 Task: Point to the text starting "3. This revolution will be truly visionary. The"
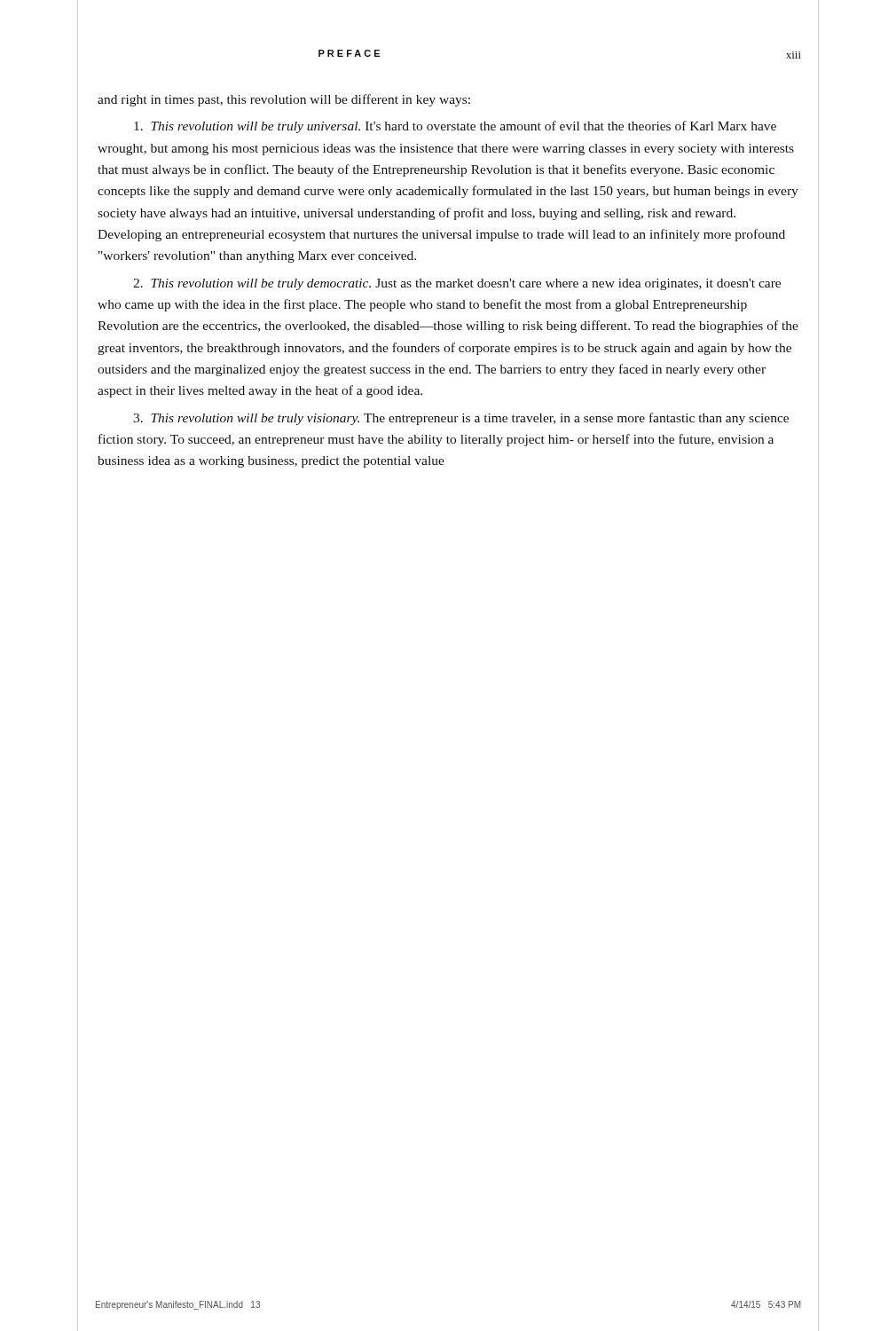click(x=443, y=439)
